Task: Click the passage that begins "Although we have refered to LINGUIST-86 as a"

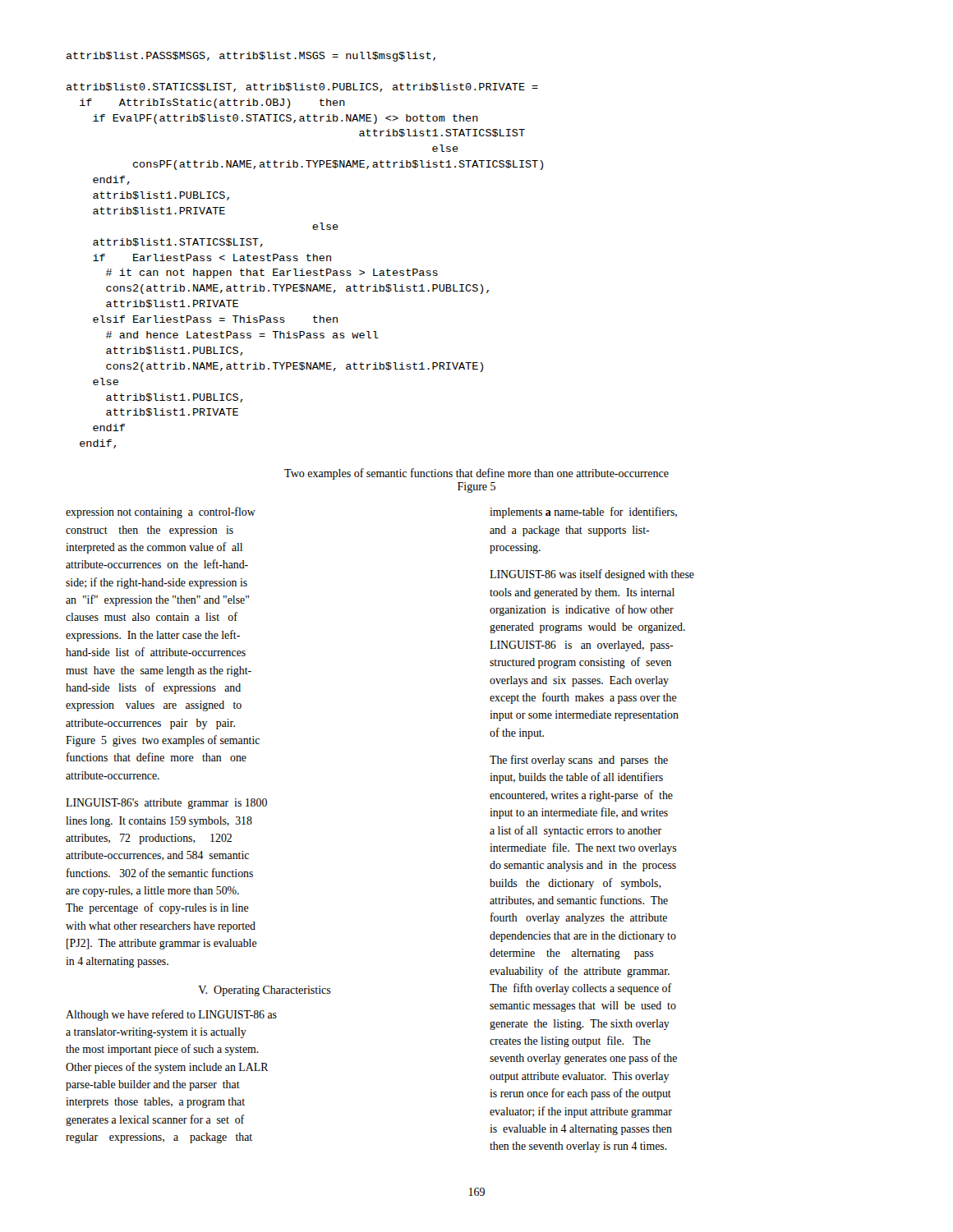Action: click(171, 1076)
